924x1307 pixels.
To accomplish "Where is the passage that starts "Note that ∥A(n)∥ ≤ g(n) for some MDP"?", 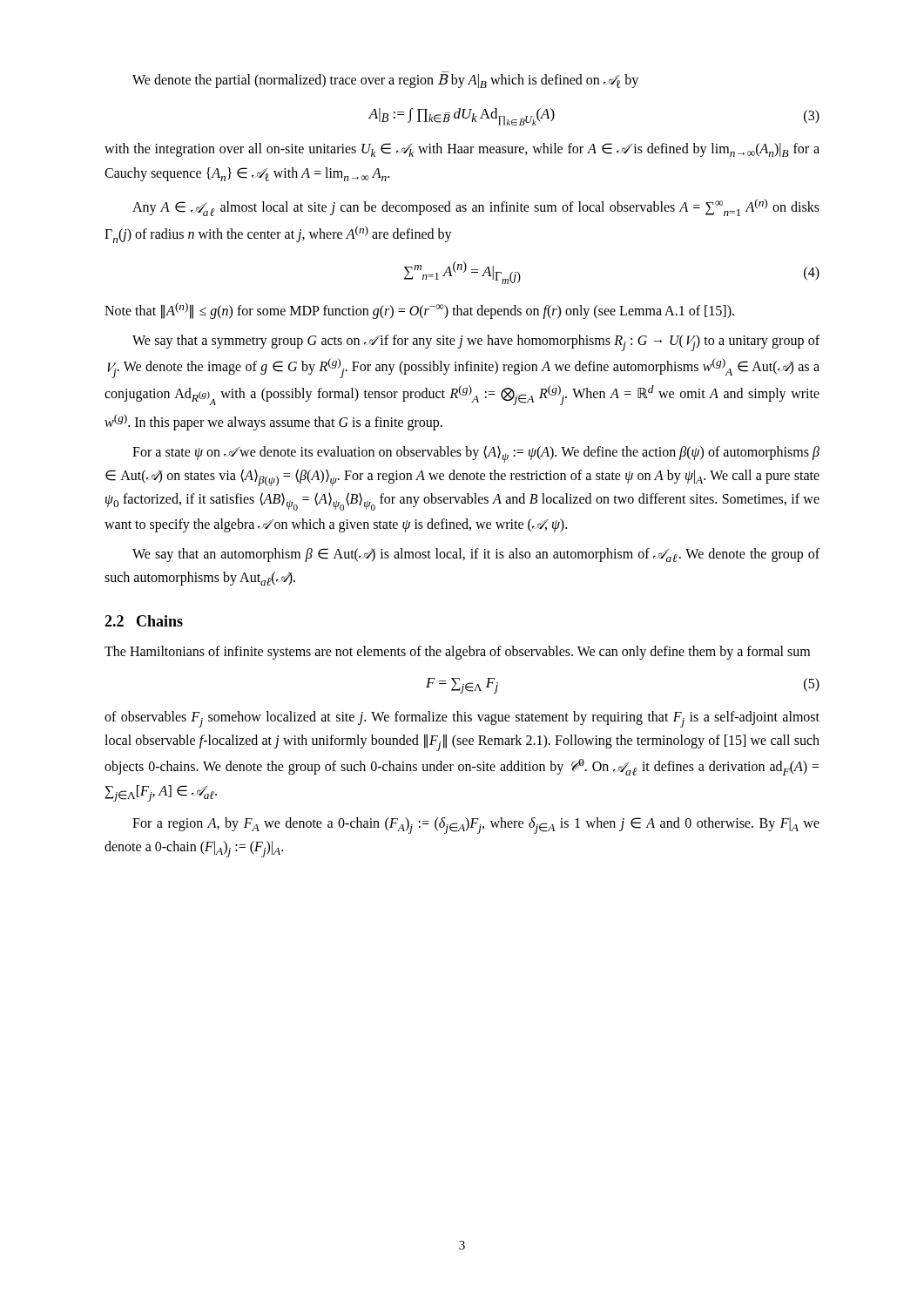I will [462, 445].
